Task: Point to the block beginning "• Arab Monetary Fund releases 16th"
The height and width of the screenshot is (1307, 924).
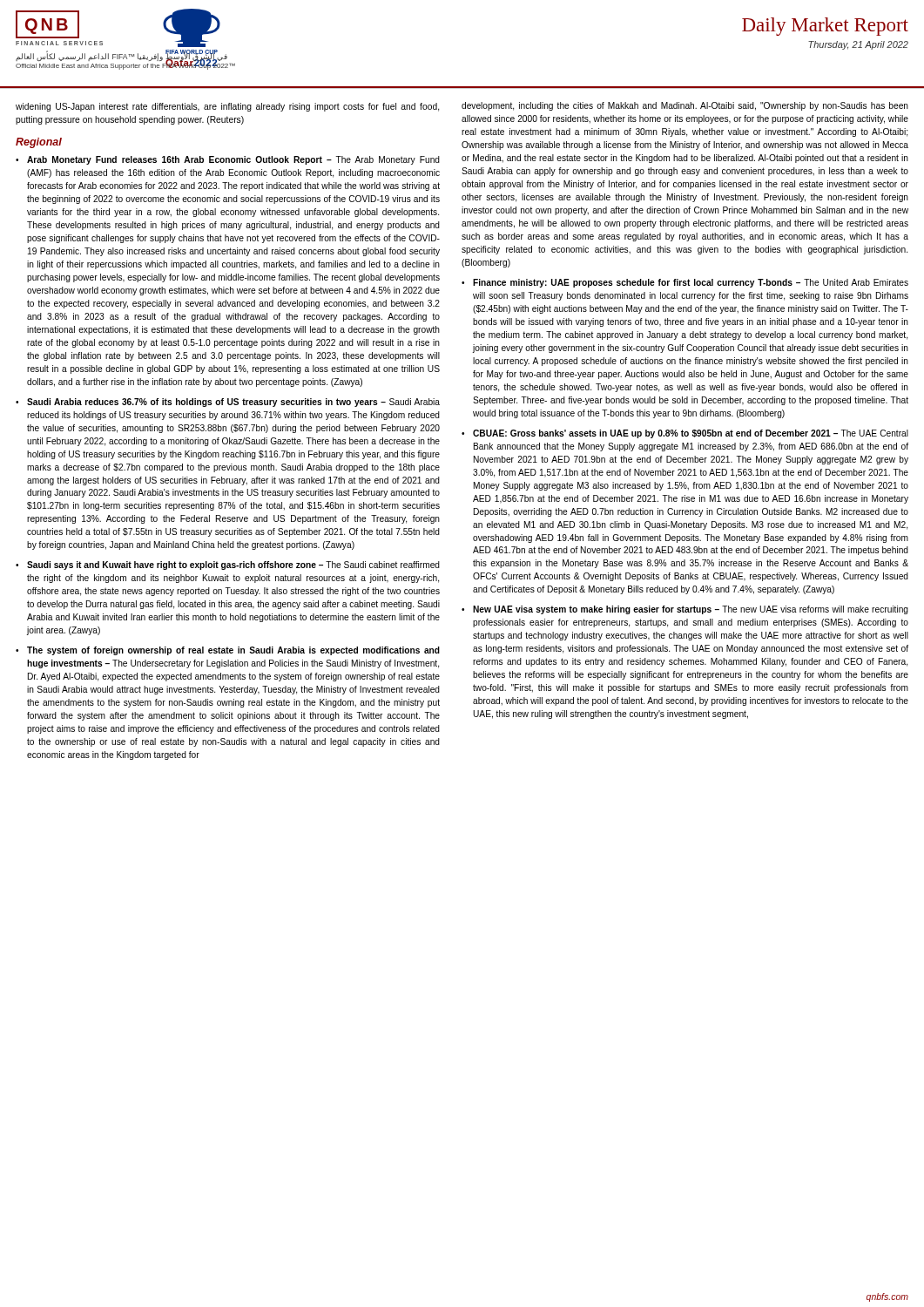Action: [228, 270]
